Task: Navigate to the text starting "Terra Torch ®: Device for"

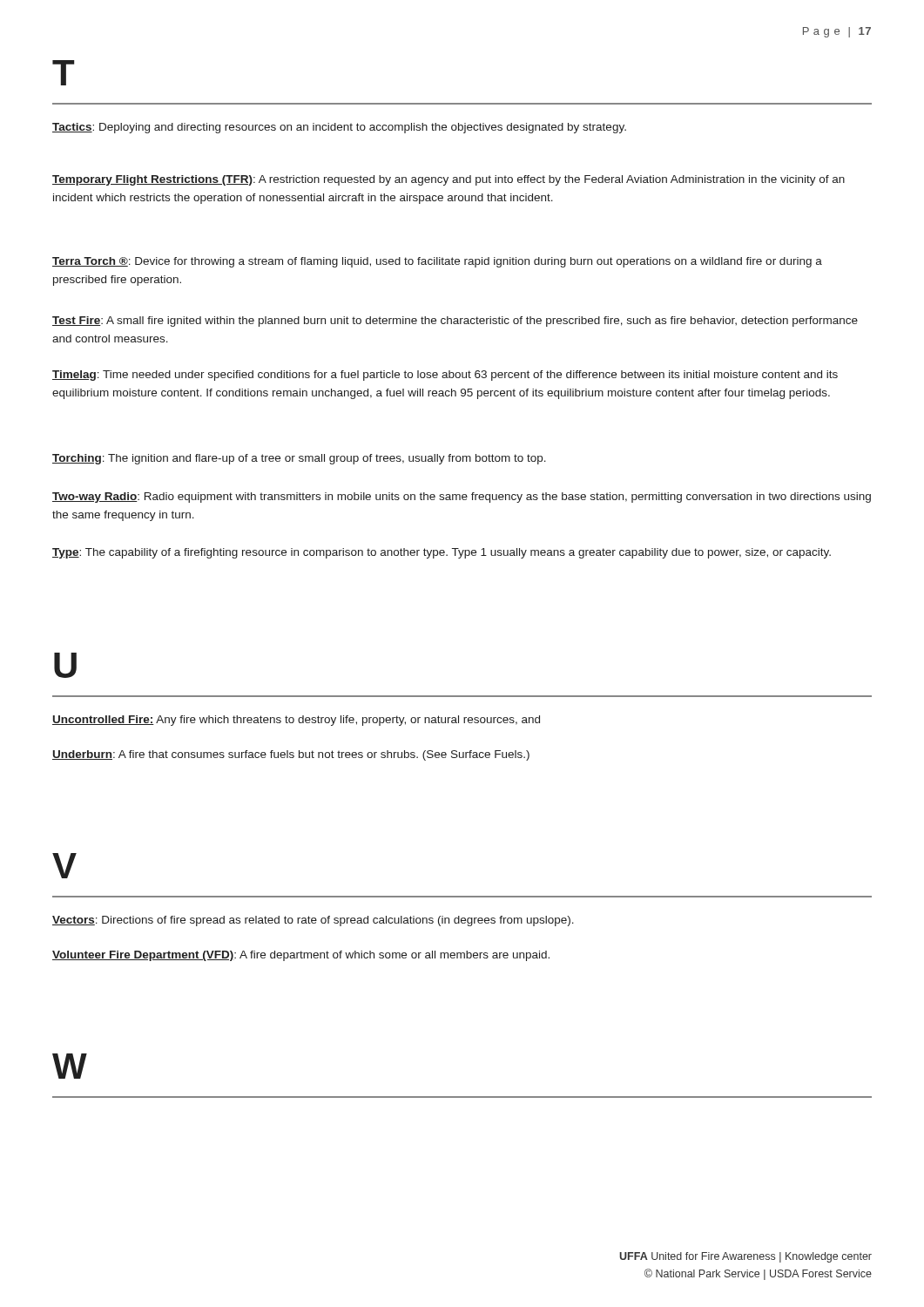Action: point(437,270)
